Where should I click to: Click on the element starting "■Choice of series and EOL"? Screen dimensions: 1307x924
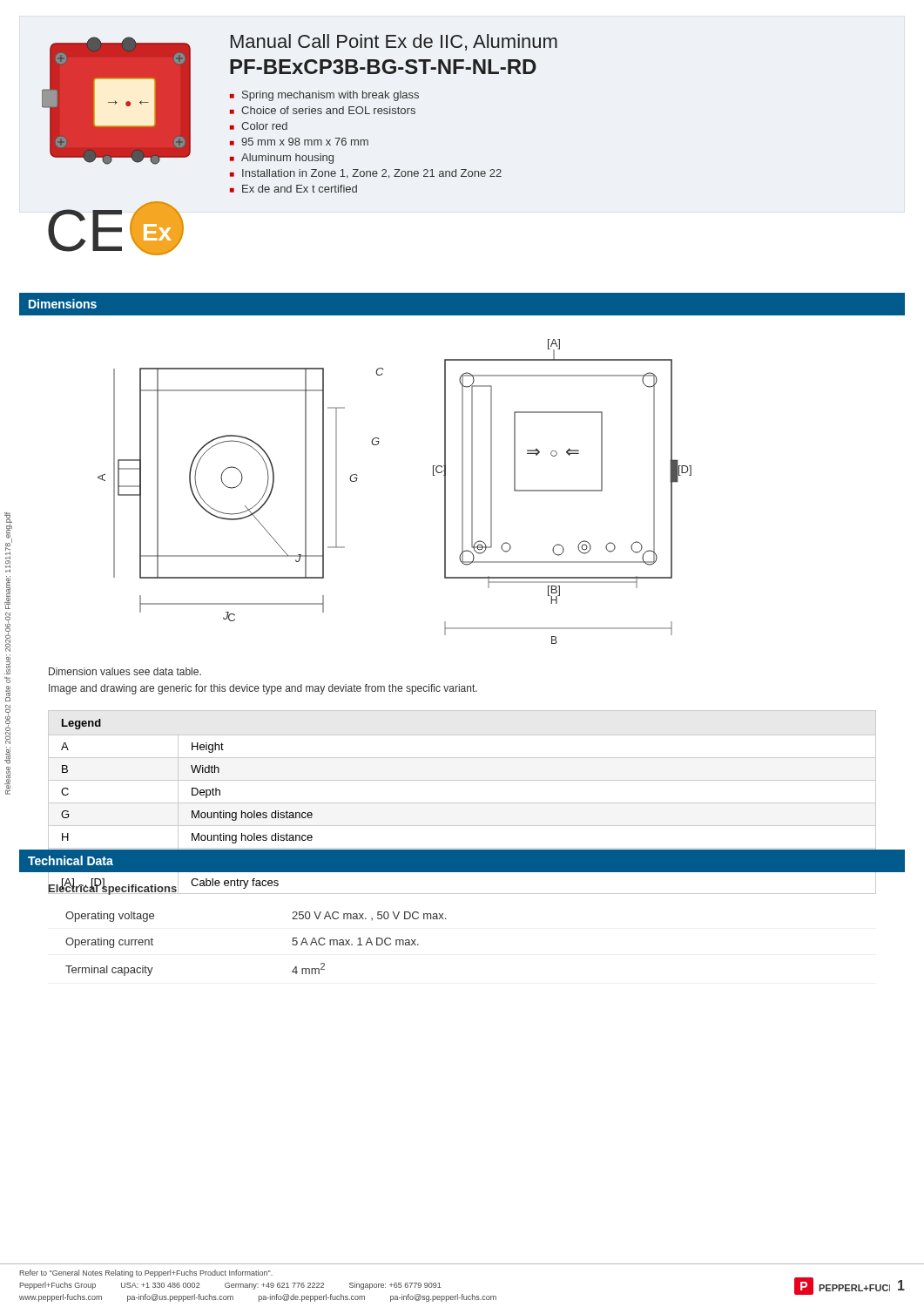coord(322,110)
